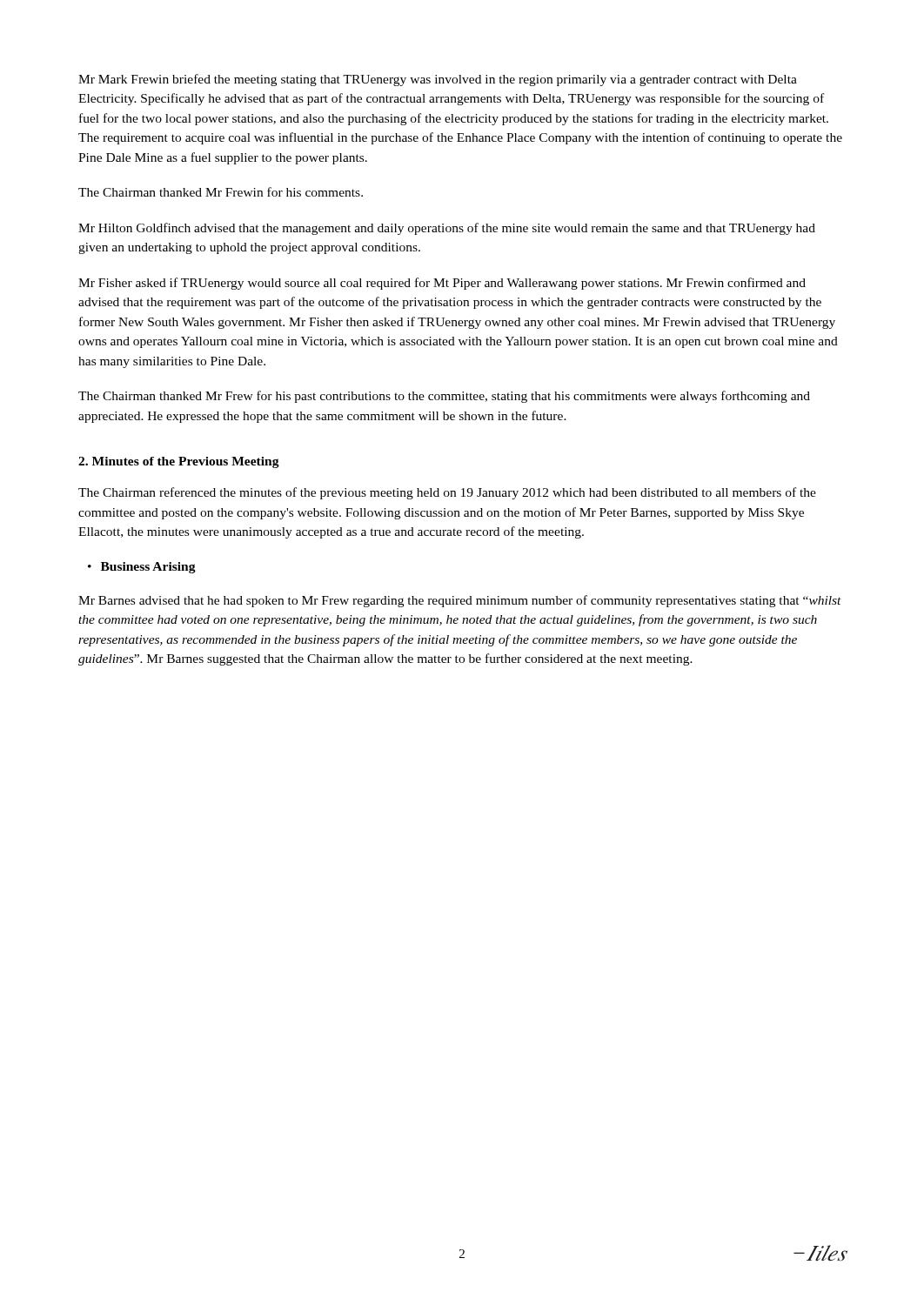Find the block on this page that starts "Mr Fisher asked if"
924x1305 pixels.
click(458, 321)
